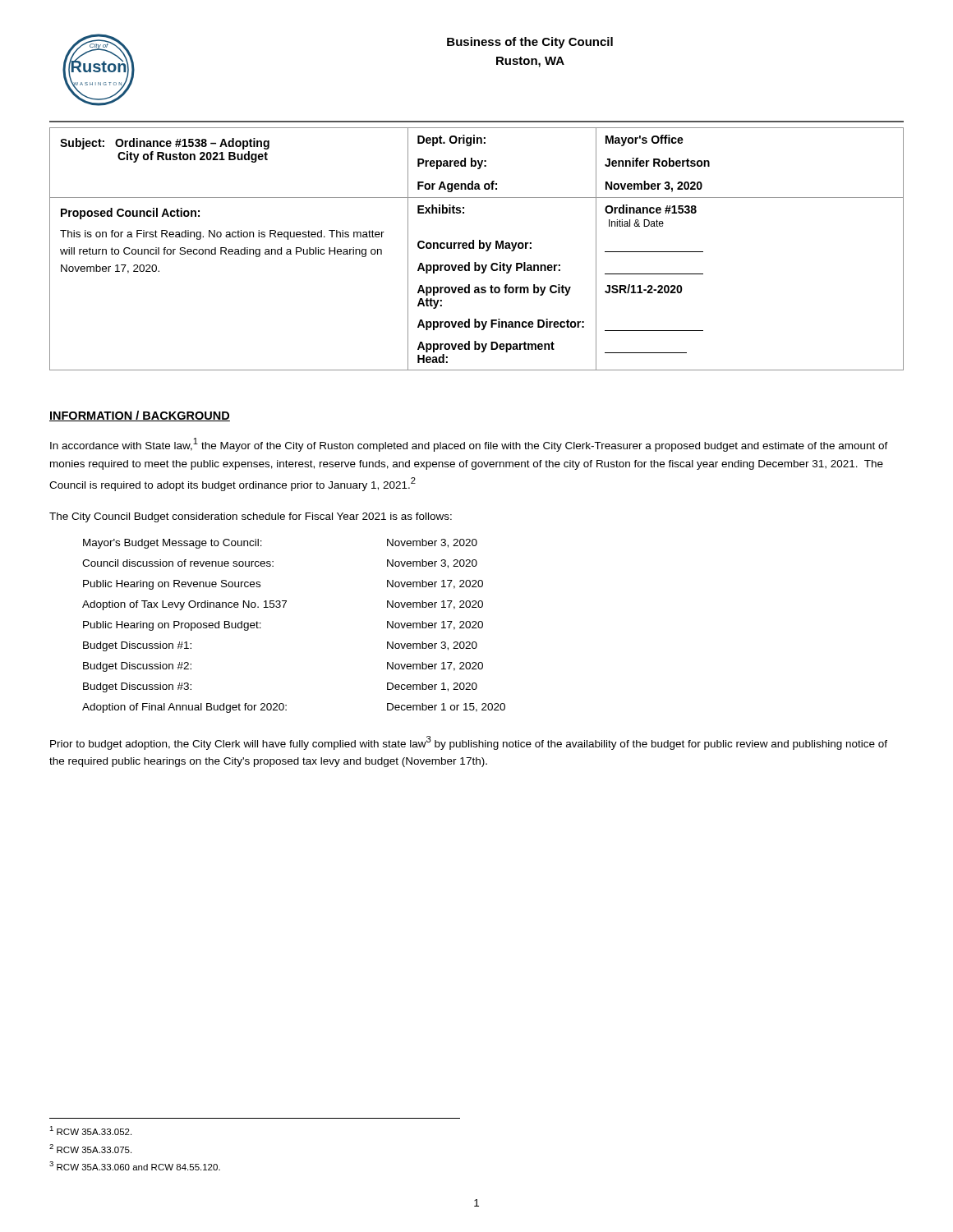The height and width of the screenshot is (1232, 953).
Task: Locate the block of text that opens with "1 RCW 35A.33.052. 2 RCW 35A.33.075. 3 RCW"
Action: (90, 1131)
